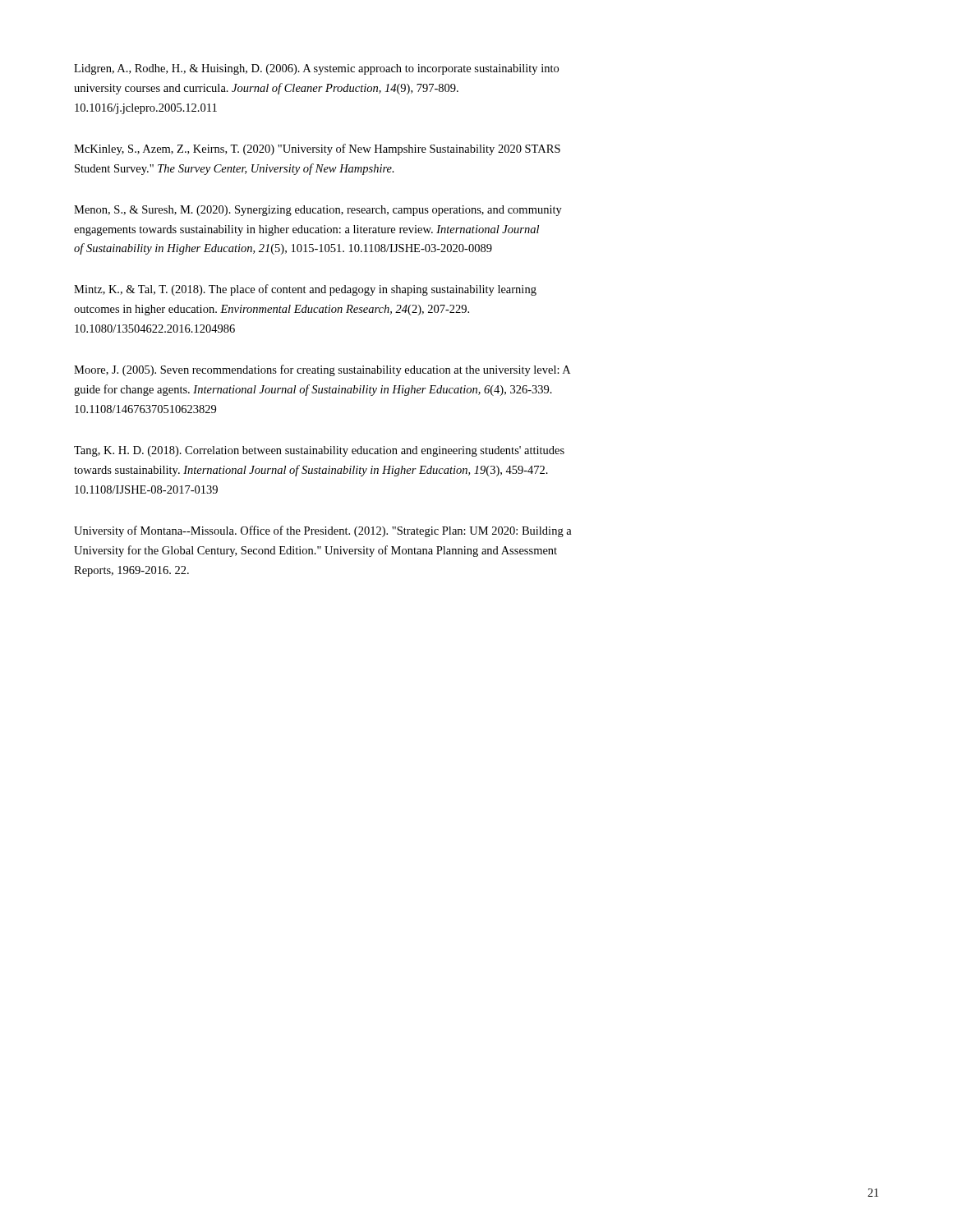Find the list item that says "Moore, J. (2005)."
Screen dimensions: 1232x953
point(476,390)
